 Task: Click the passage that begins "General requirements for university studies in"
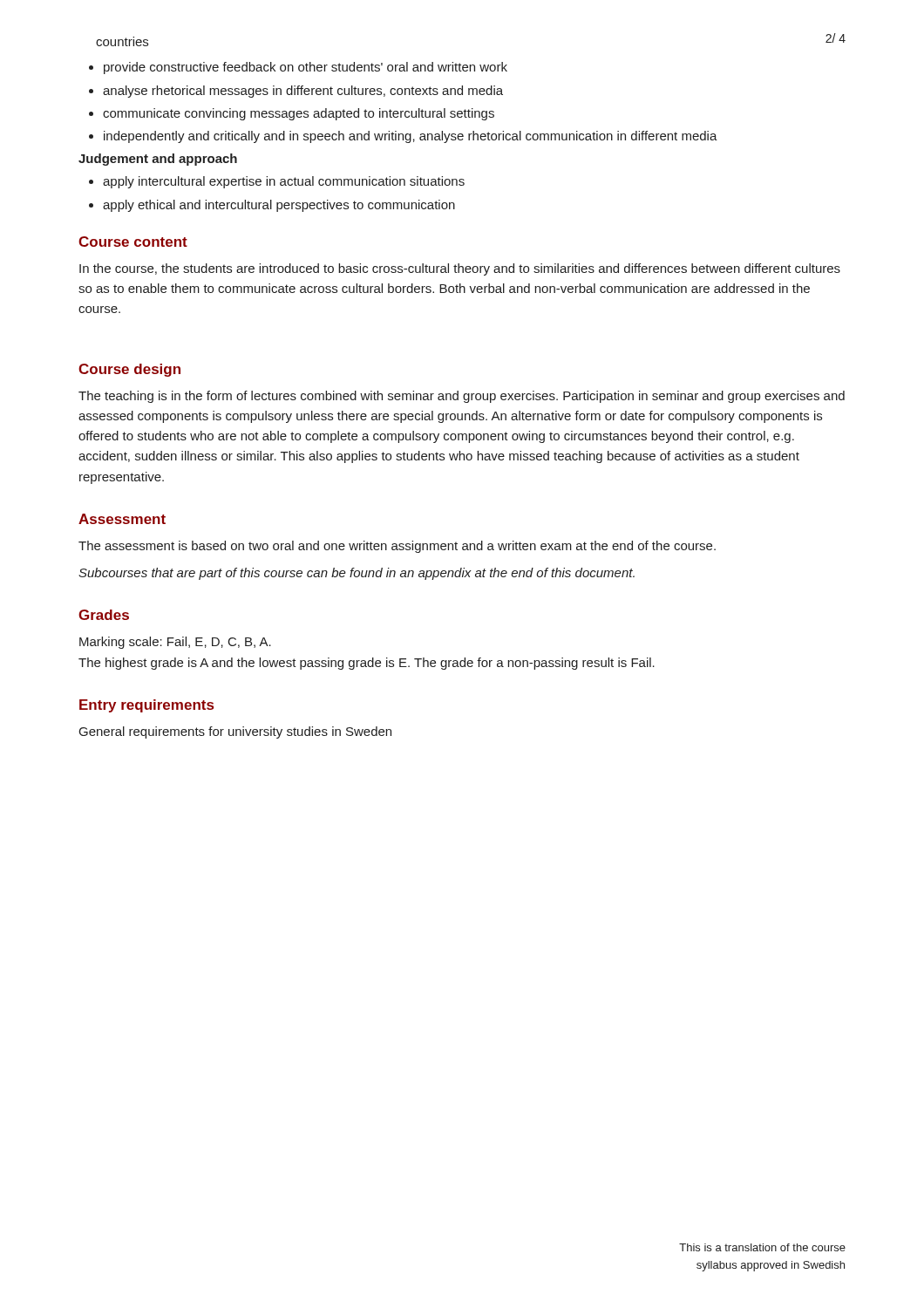235,731
